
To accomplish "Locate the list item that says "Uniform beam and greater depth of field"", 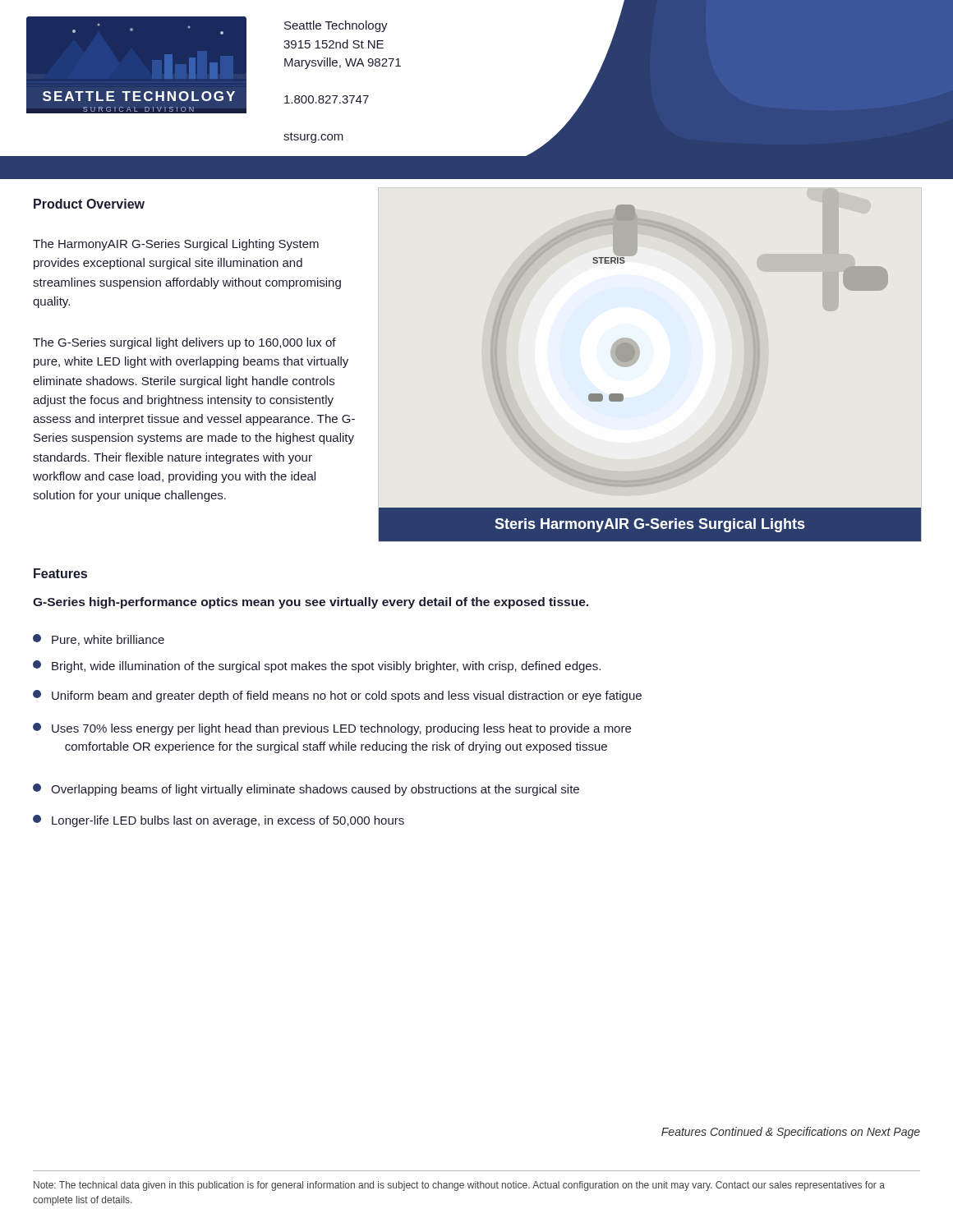I will tap(476, 696).
